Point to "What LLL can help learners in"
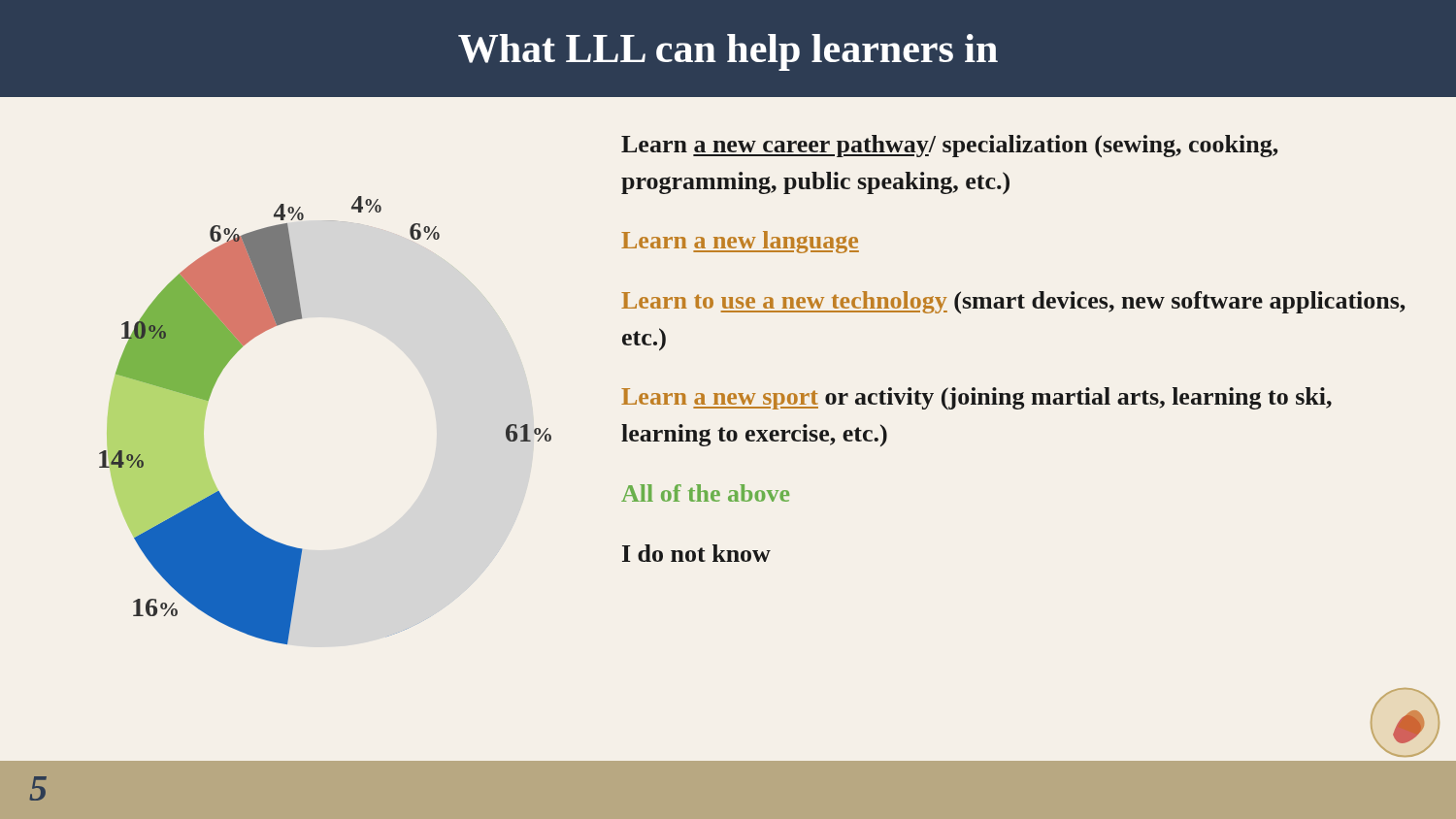This screenshot has height=819, width=1456. tap(728, 49)
